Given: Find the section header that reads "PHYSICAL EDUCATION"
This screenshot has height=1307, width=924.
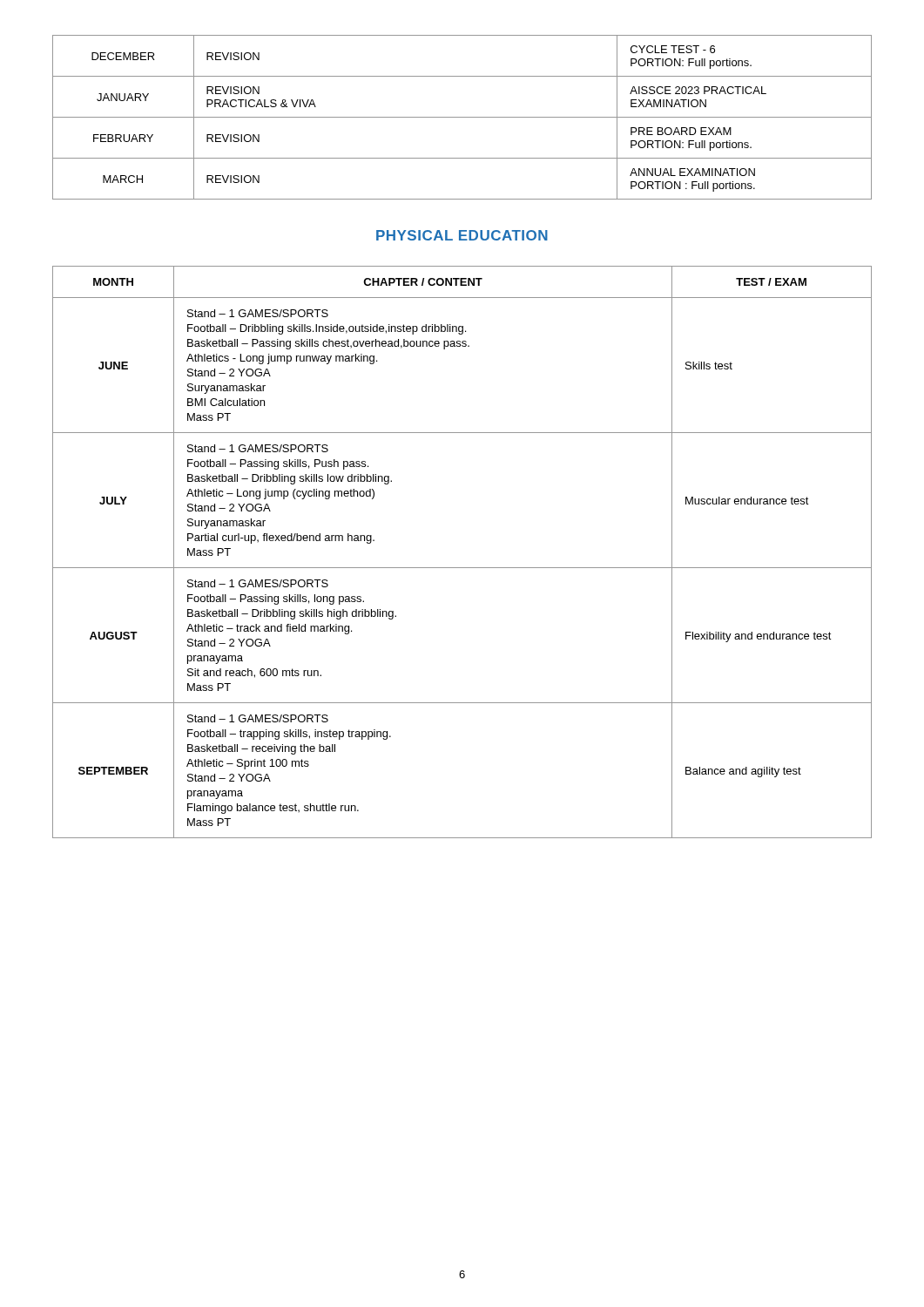Looking at the screenshot, I should coord(462,236).
